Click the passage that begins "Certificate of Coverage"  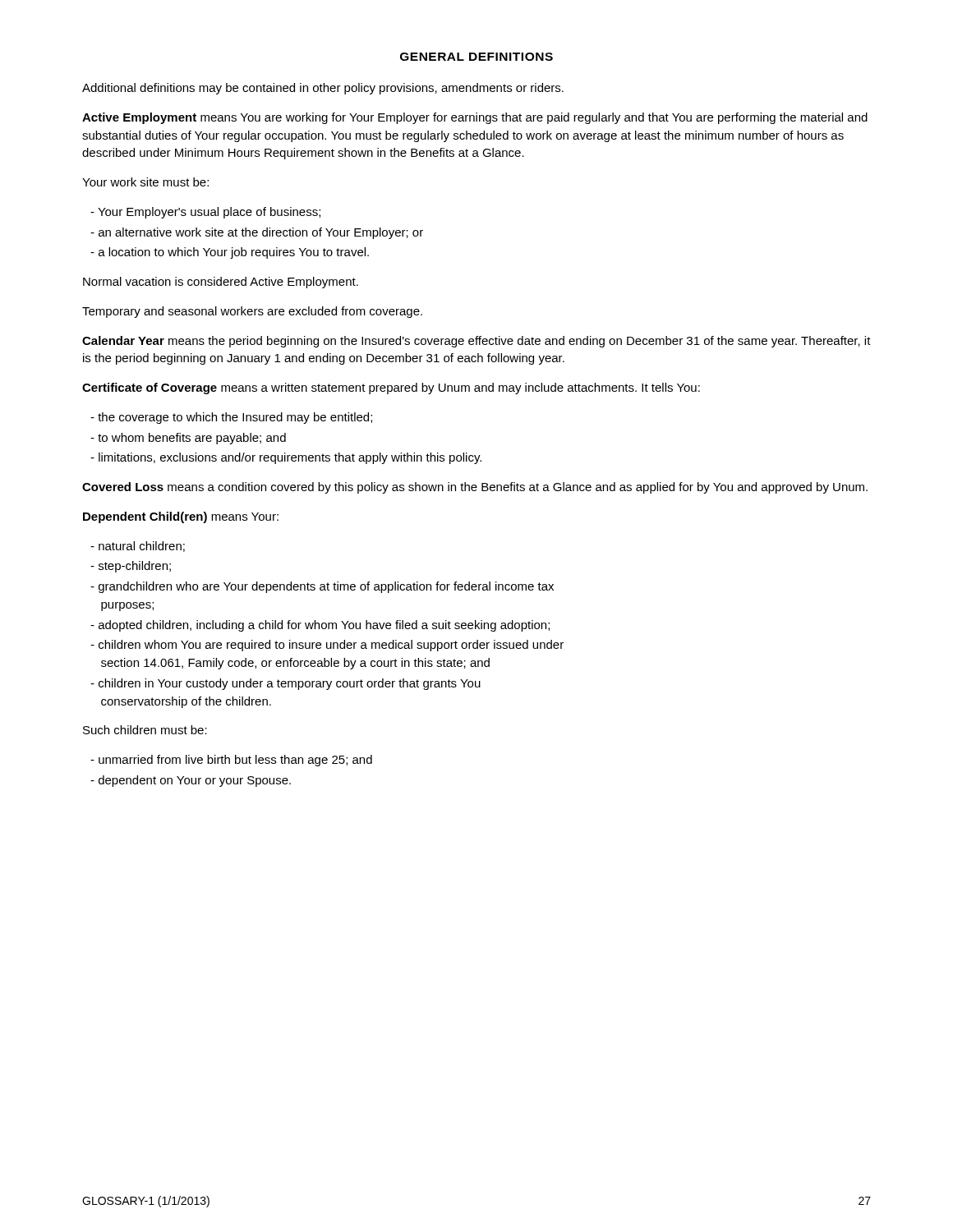pos(391,387)
